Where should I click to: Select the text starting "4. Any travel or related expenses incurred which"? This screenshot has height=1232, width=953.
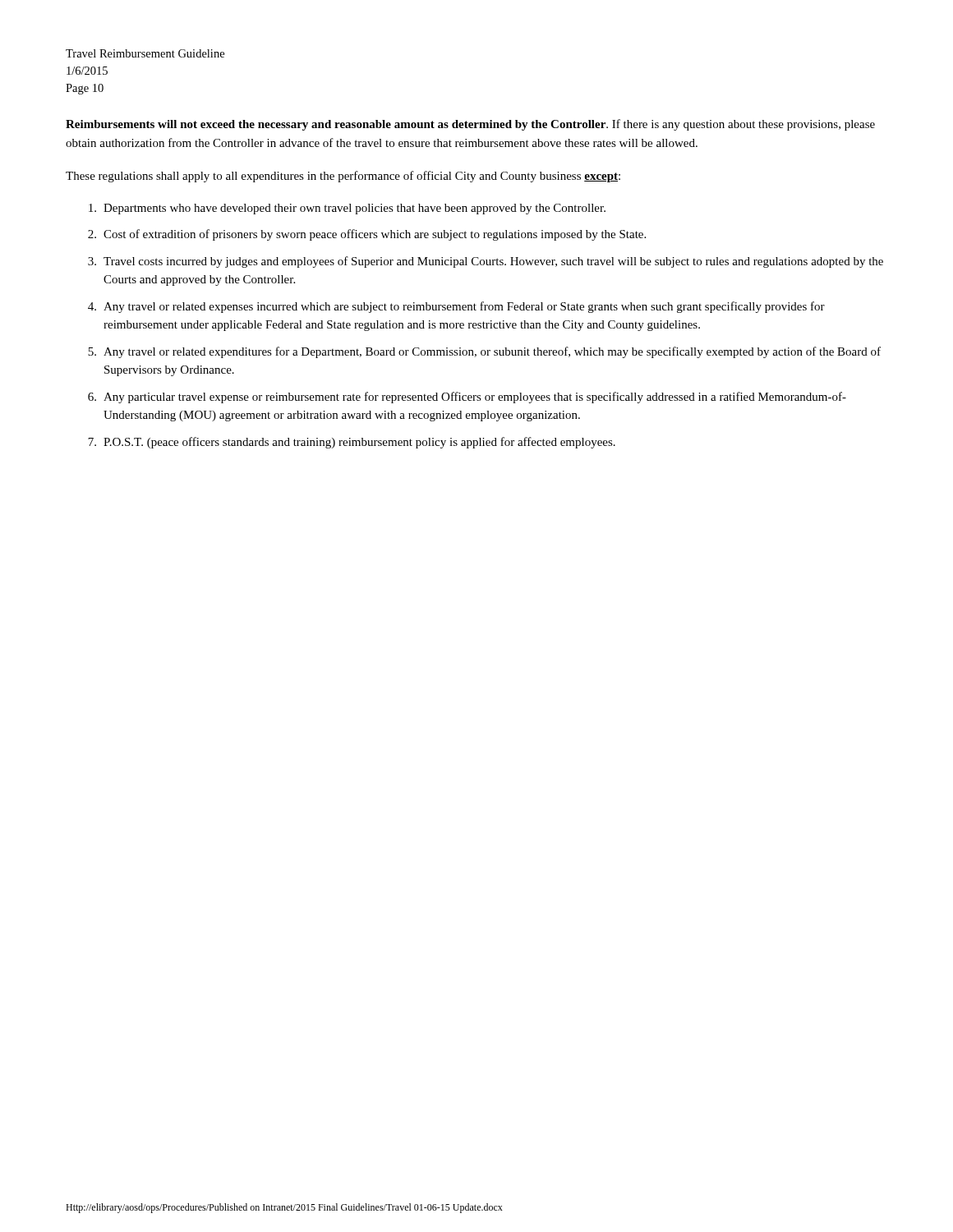476,315
